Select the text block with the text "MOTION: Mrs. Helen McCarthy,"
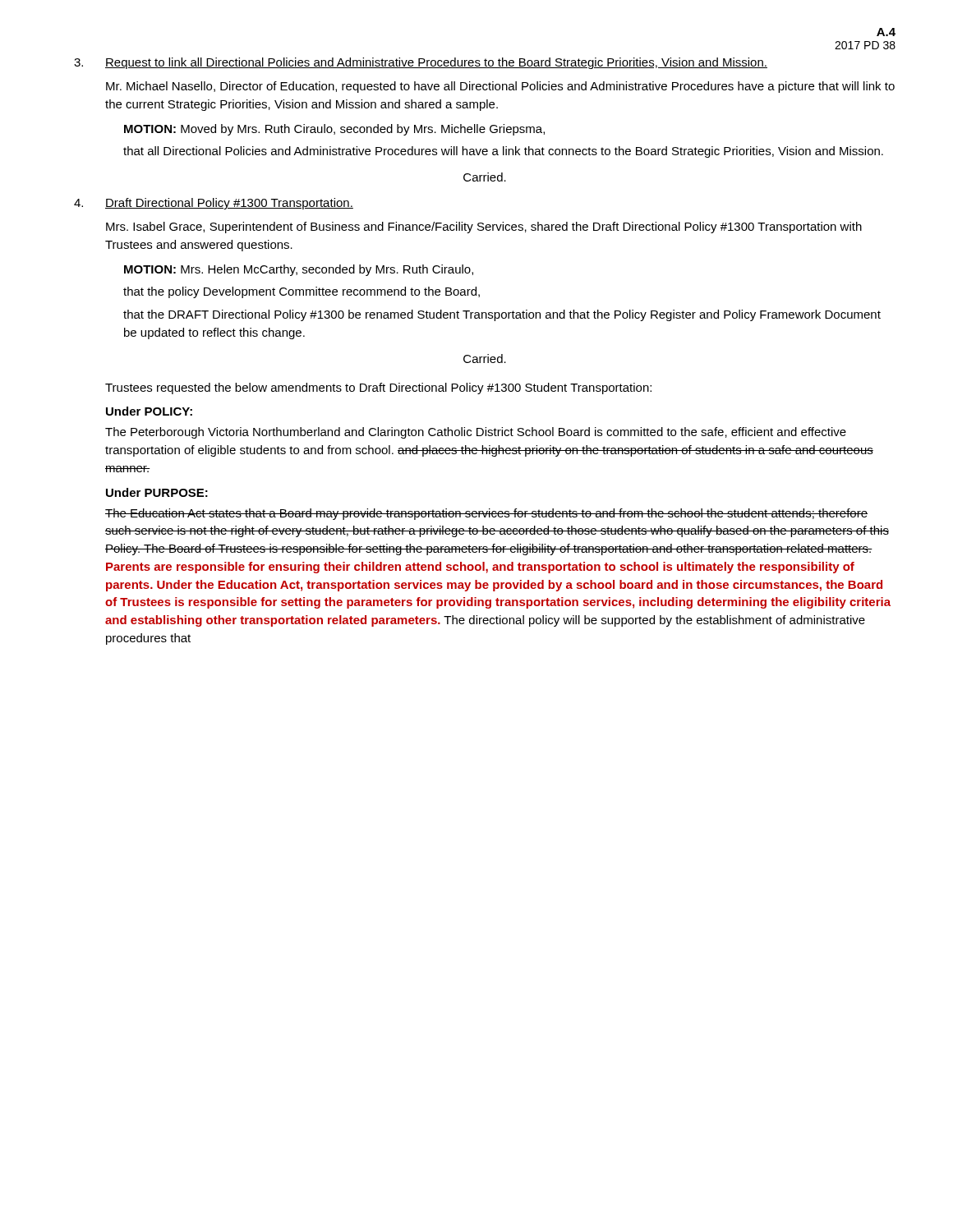This screenshot has width=953, height=1232. [x=299, y=269]
